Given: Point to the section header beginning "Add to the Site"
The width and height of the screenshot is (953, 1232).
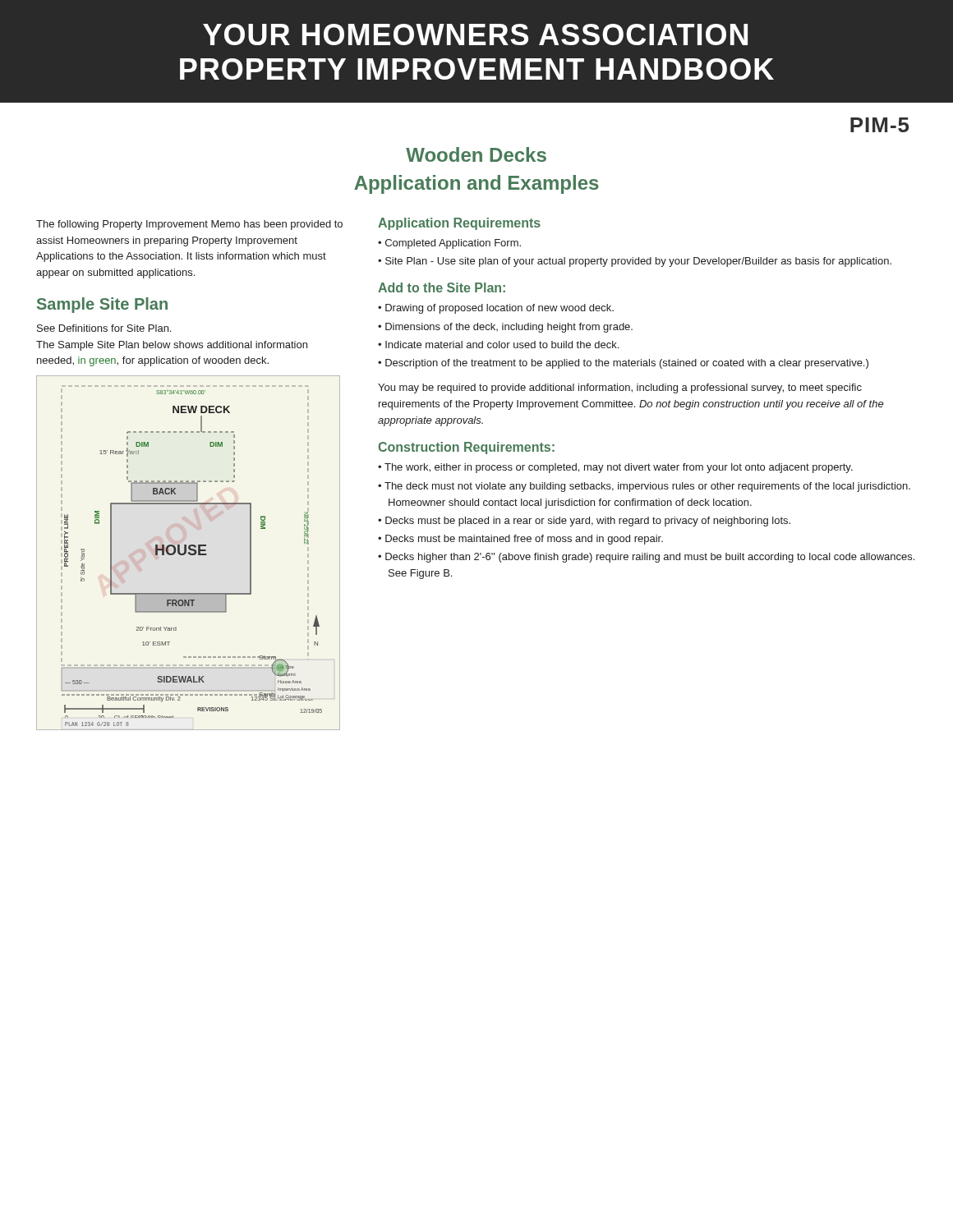Looking at the screenshot, I should coord(442,287).
